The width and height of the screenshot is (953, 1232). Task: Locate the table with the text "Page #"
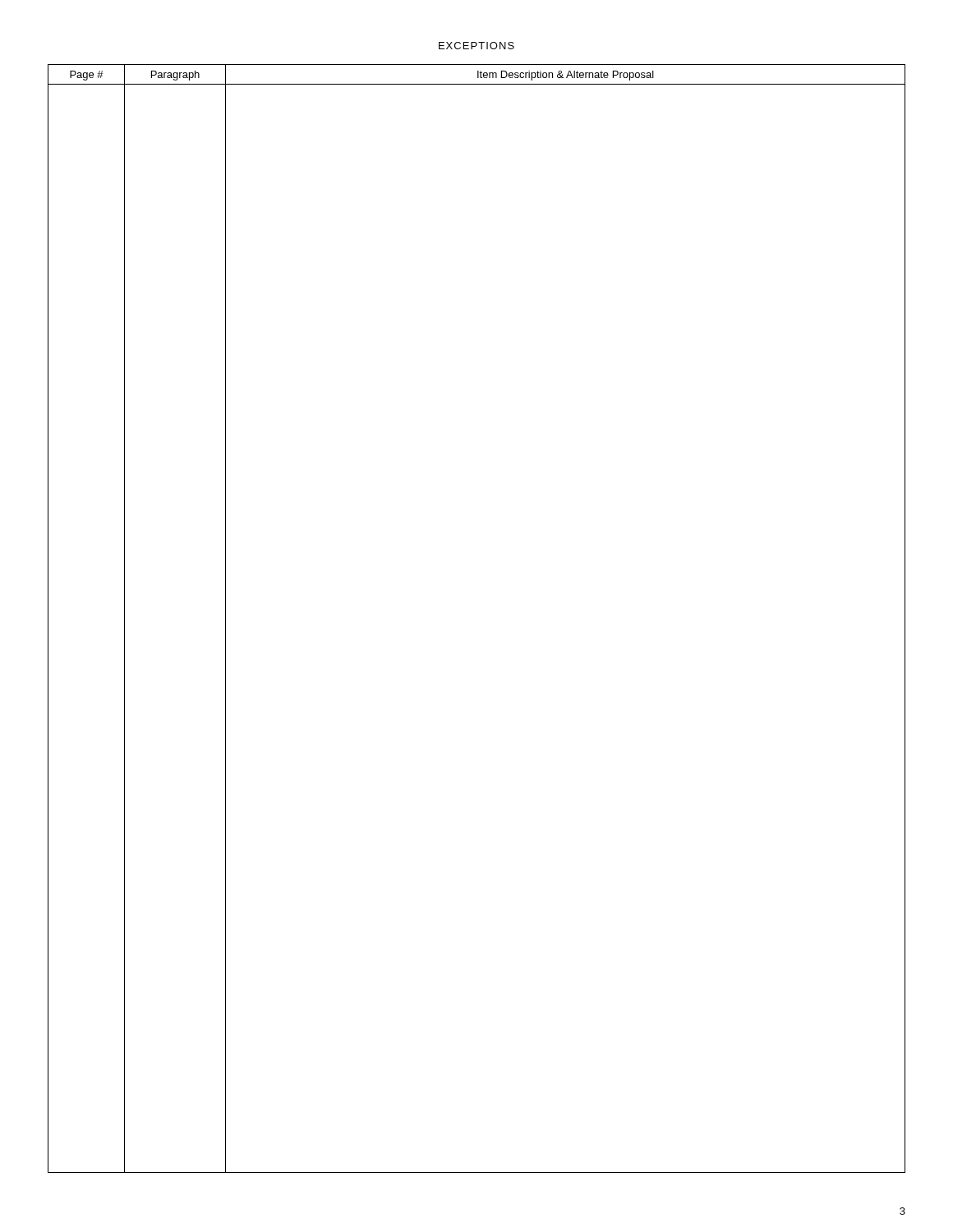(x=476, y=618)
